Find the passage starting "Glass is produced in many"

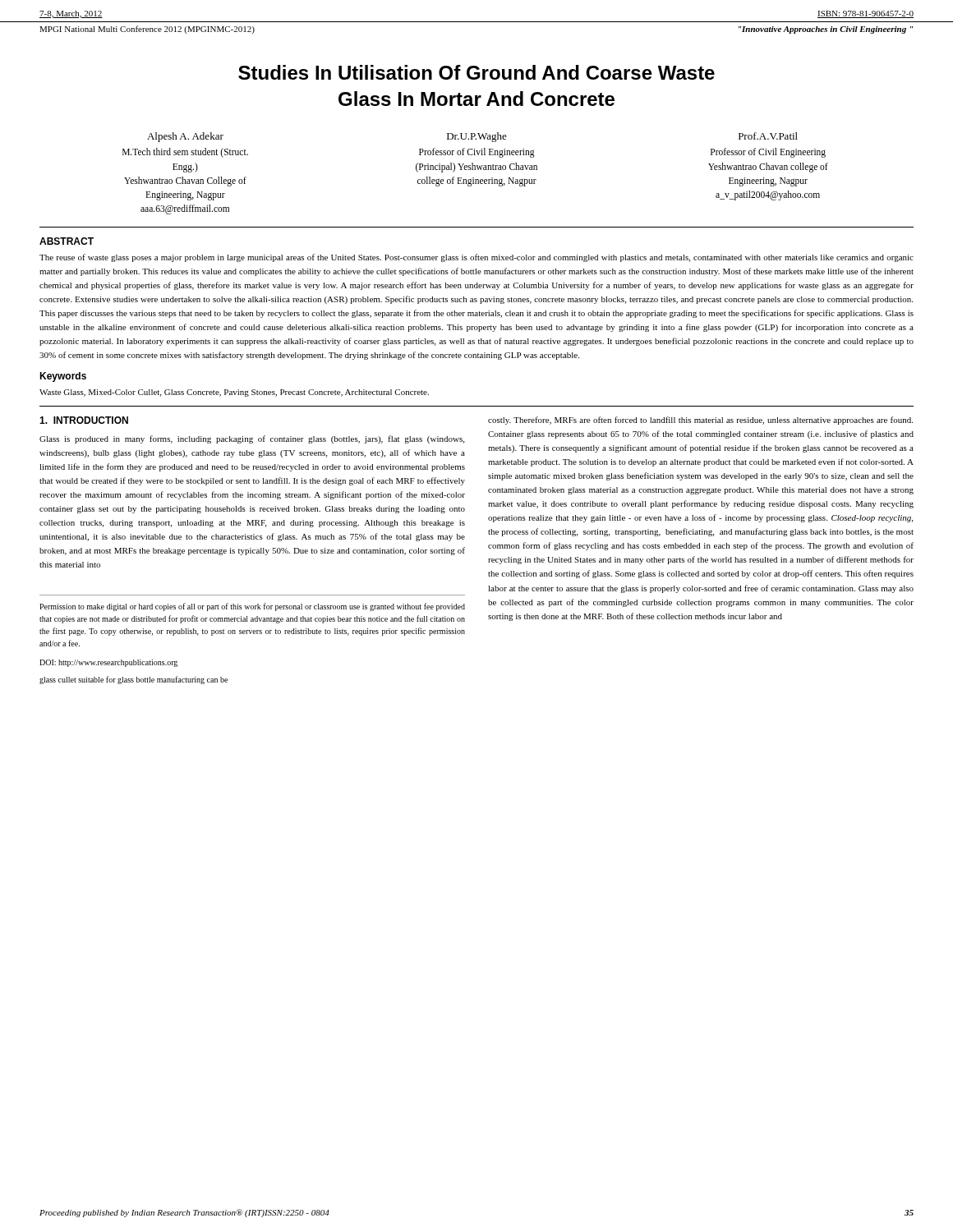[252, 501]
